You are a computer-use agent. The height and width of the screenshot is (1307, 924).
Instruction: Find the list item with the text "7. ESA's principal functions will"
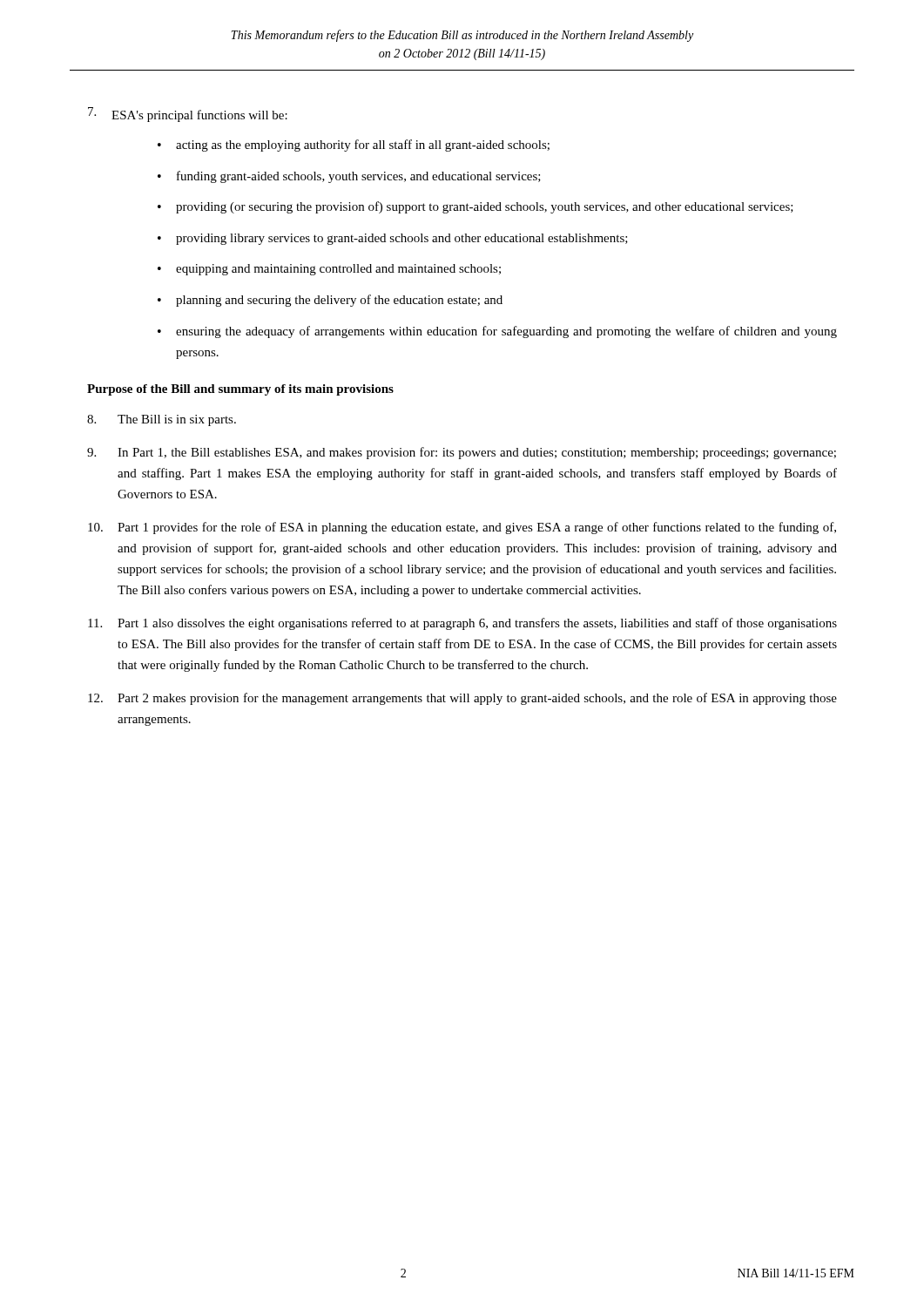(x=188, y=115)
